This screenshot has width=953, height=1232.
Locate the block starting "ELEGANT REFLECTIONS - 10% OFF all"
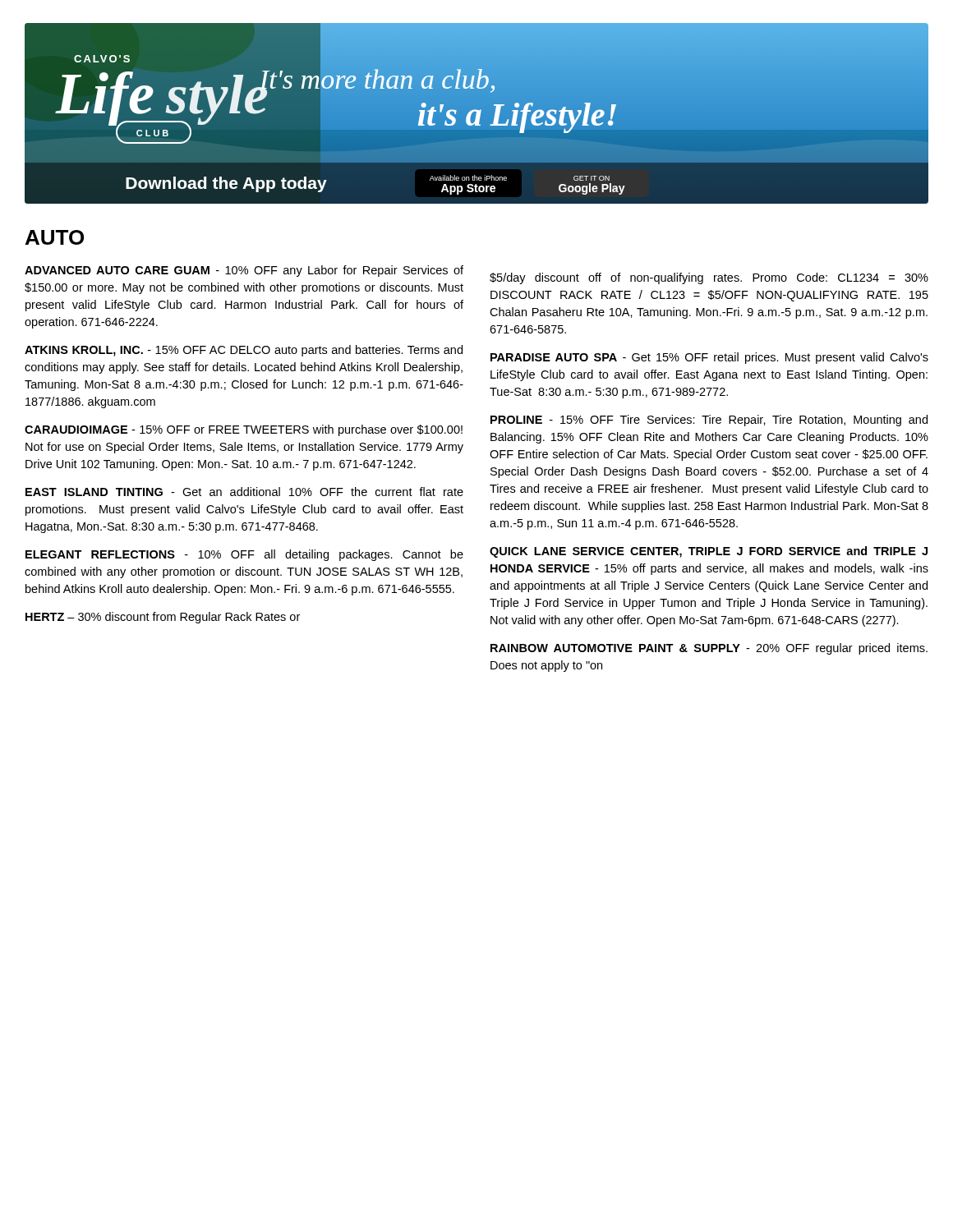point(244,572)
